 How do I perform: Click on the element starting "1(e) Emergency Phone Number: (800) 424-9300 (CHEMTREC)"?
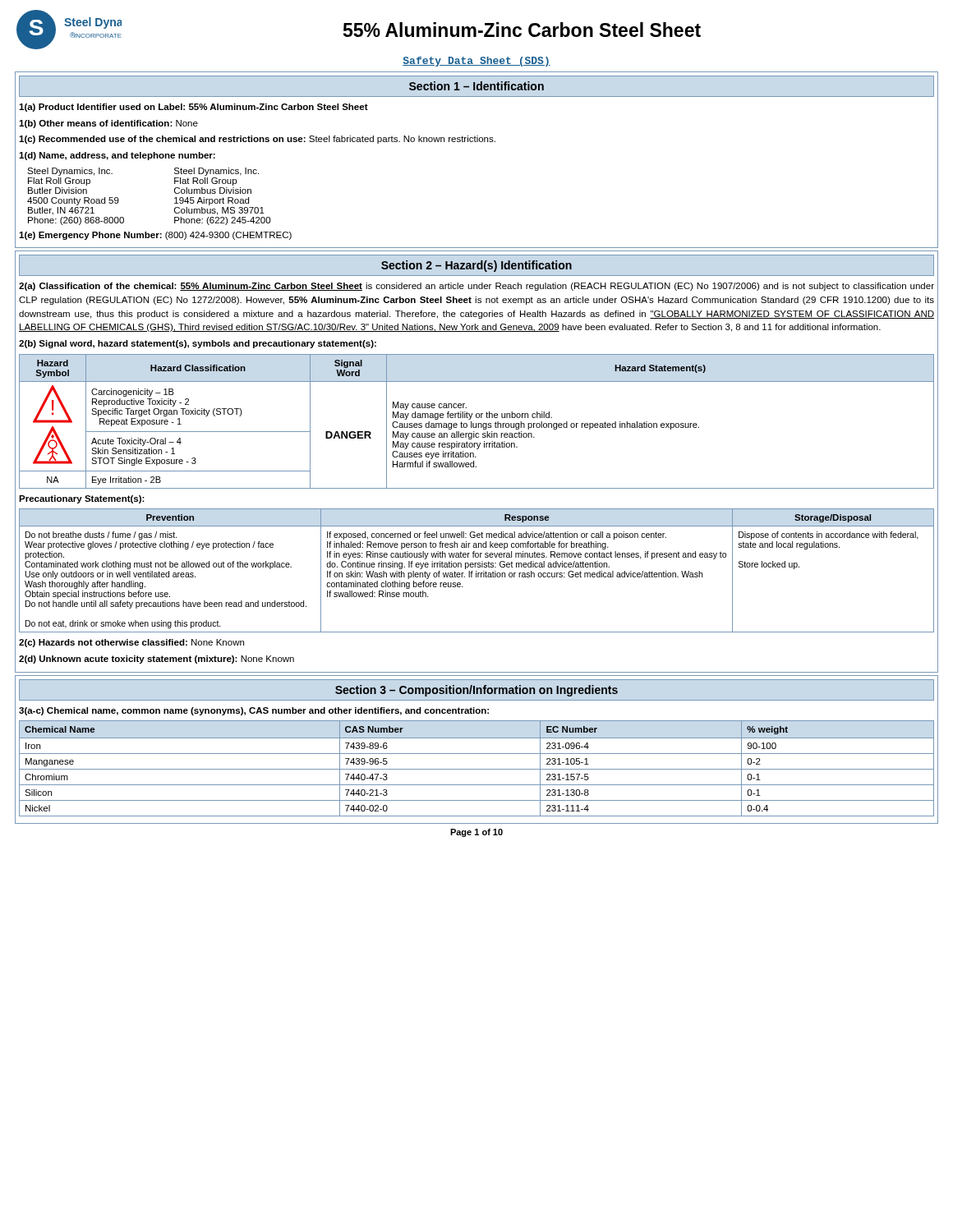[155, 235]
